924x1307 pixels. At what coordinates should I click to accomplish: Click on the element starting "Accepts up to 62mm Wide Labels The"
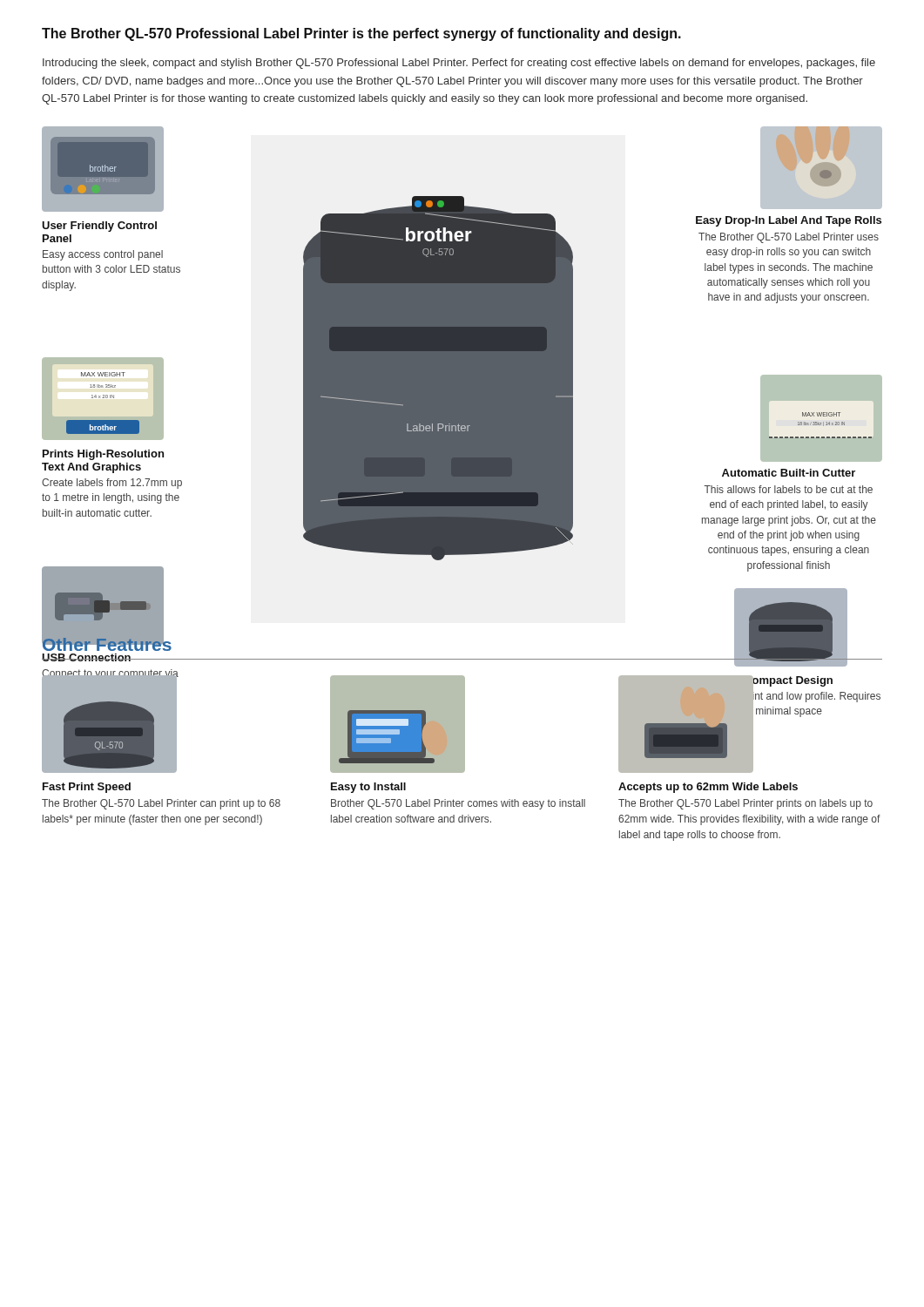[750, 811]
